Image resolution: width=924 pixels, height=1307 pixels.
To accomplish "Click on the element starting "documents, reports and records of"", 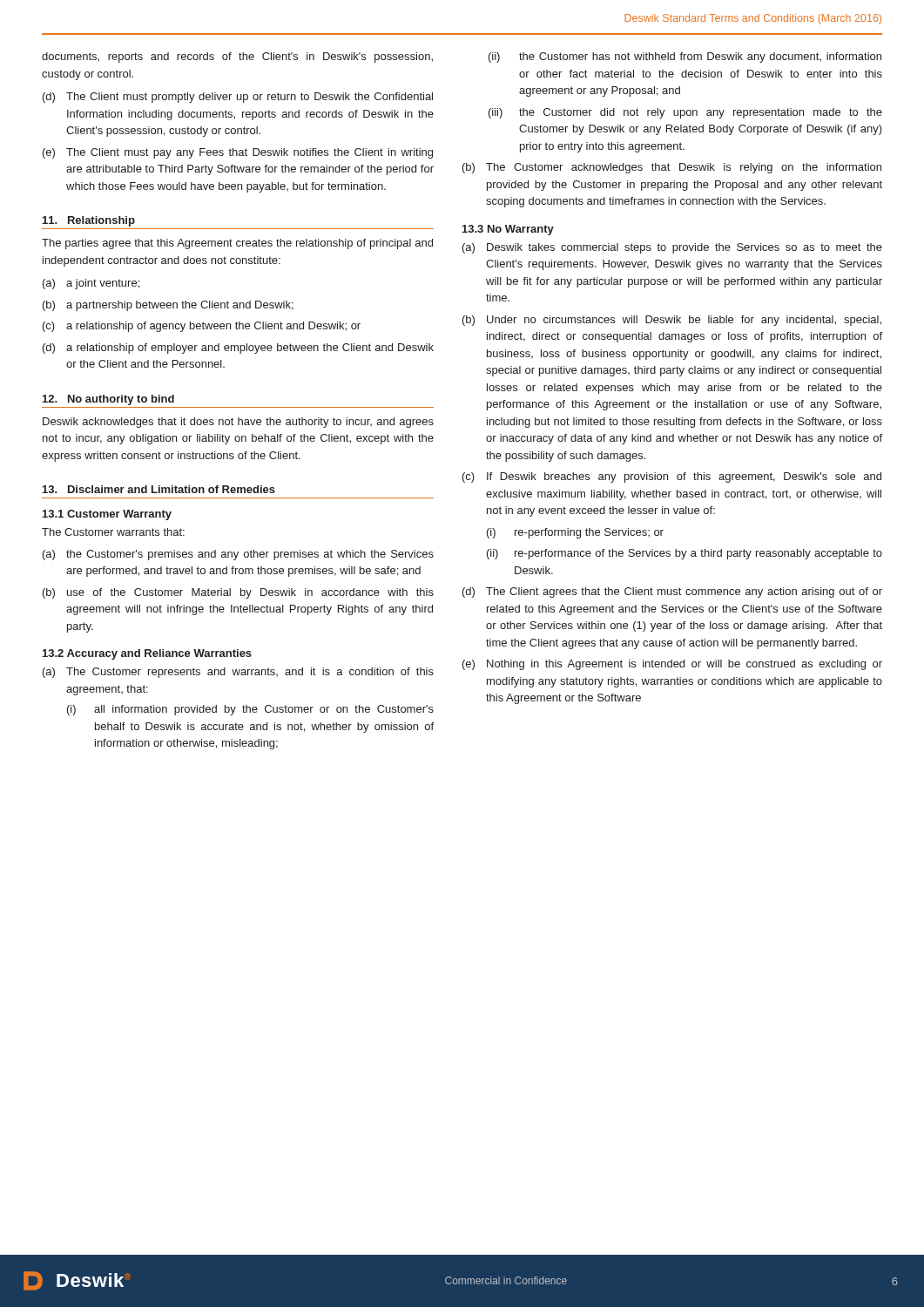I will tap(238, 65).
